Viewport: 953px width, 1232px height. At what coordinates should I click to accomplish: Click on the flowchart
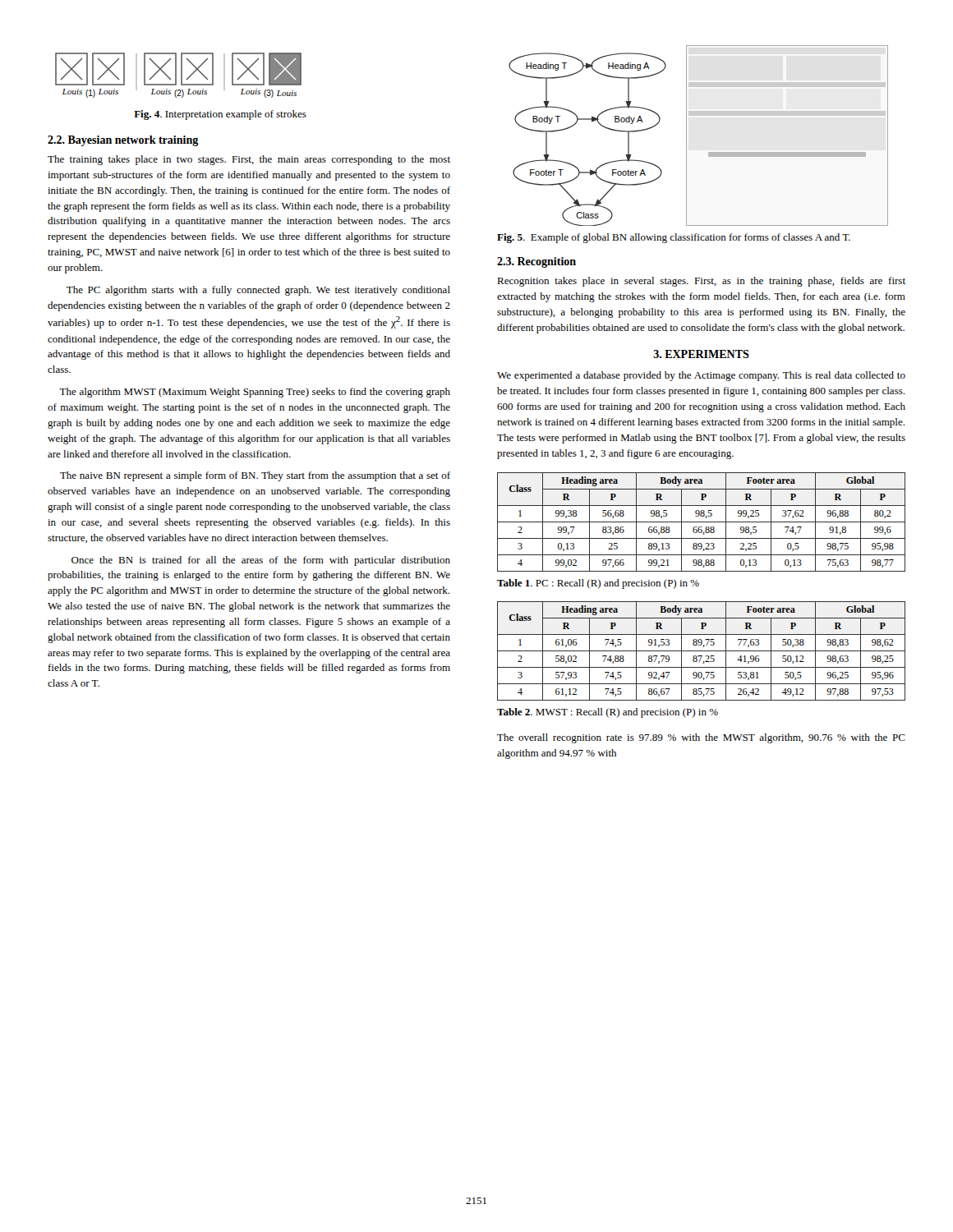[701, 136]
